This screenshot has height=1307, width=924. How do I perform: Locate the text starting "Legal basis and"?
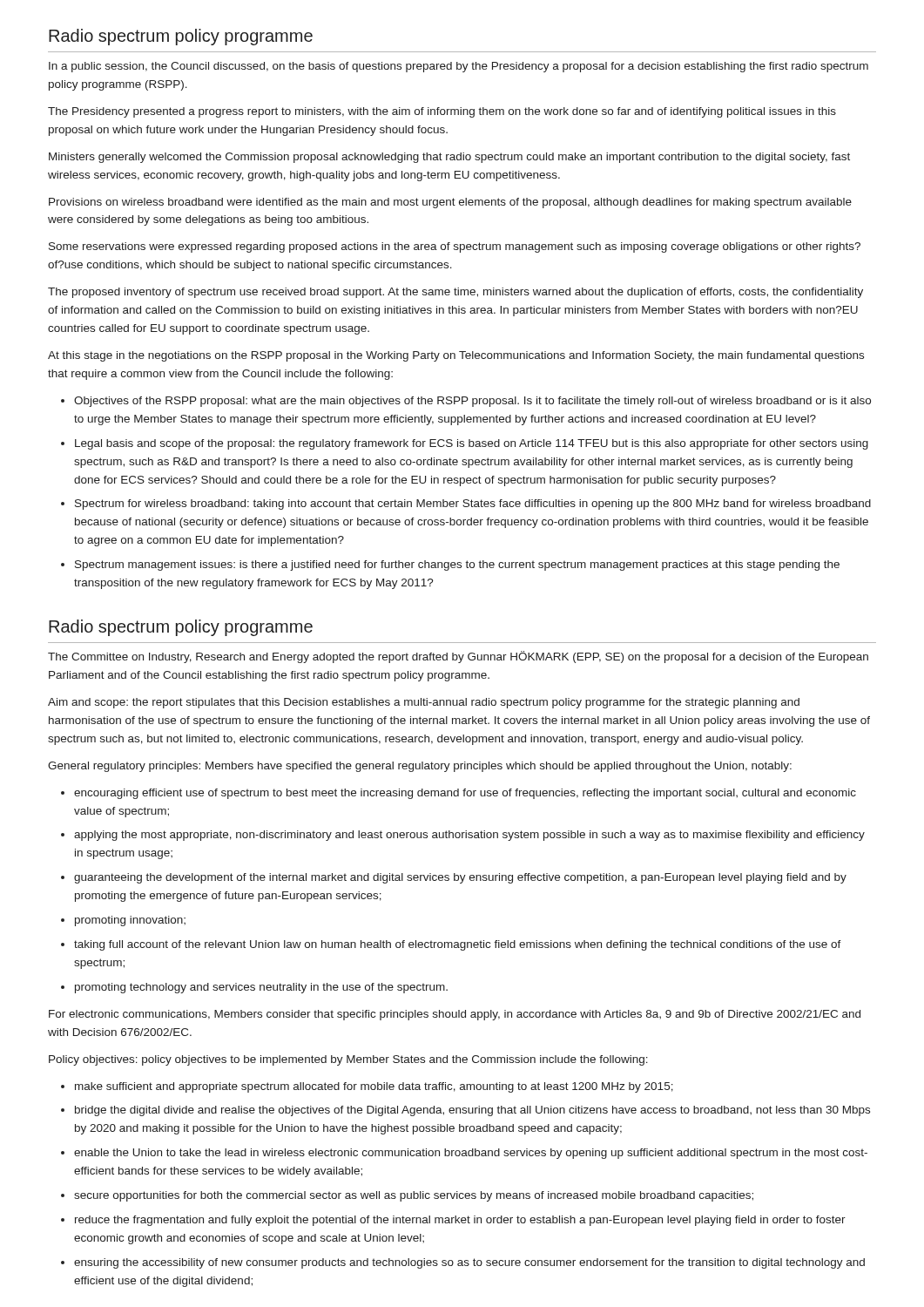[471, 461]
